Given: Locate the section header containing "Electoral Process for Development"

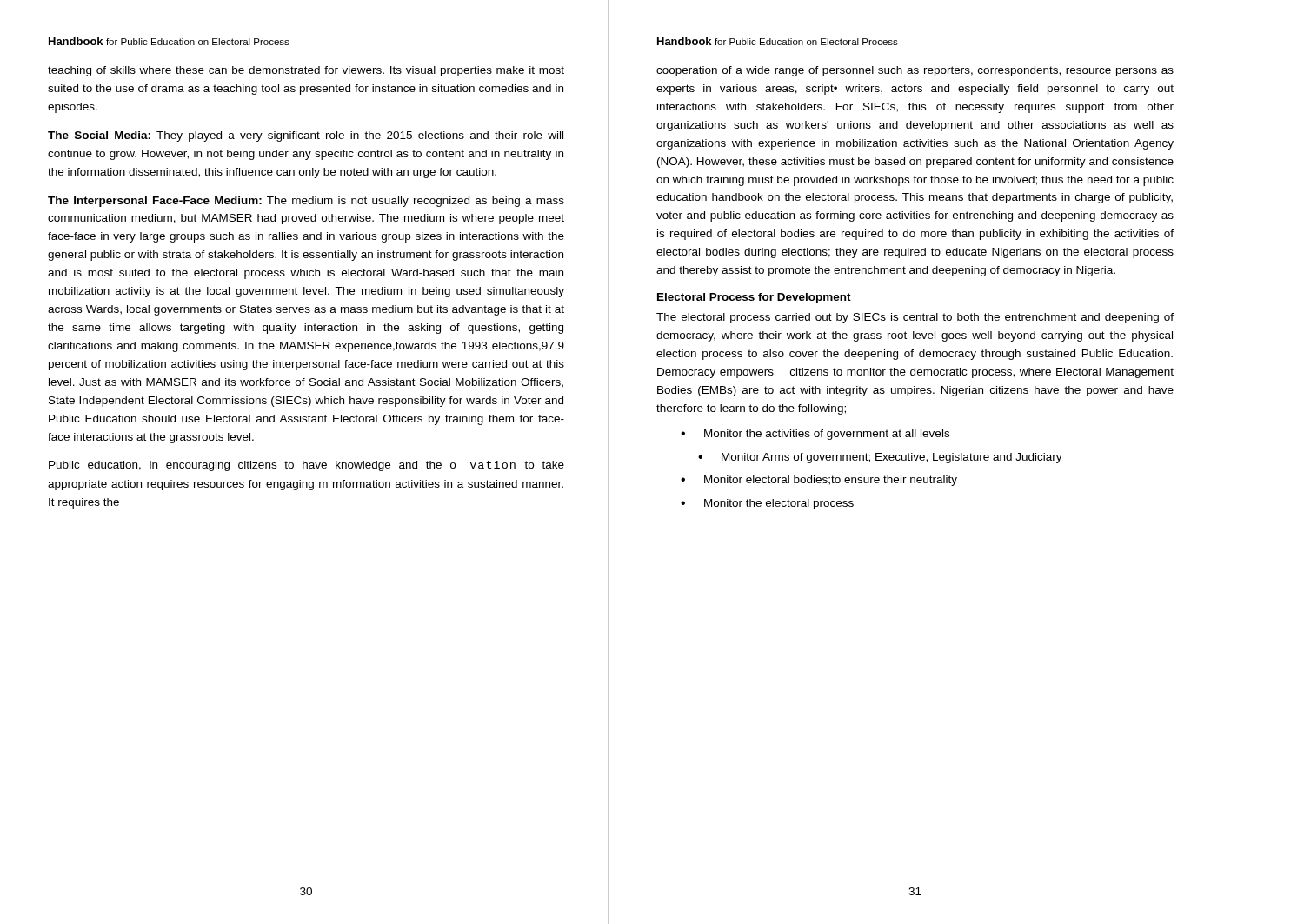Looking at the screenshot, I should click(754, 297).
